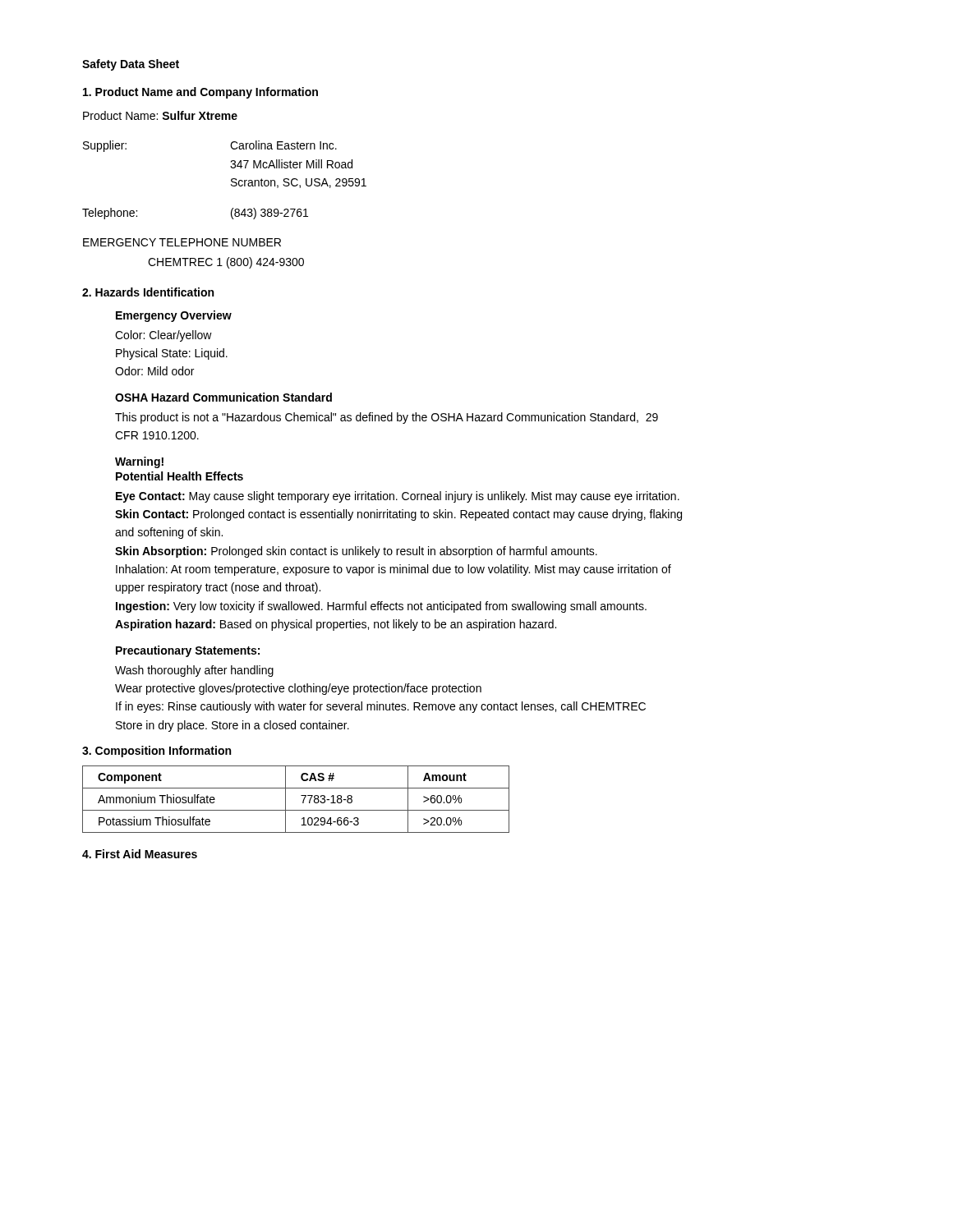Screen dimensions: 1232x953
Task: Locate a table
Action: [476, 799]
